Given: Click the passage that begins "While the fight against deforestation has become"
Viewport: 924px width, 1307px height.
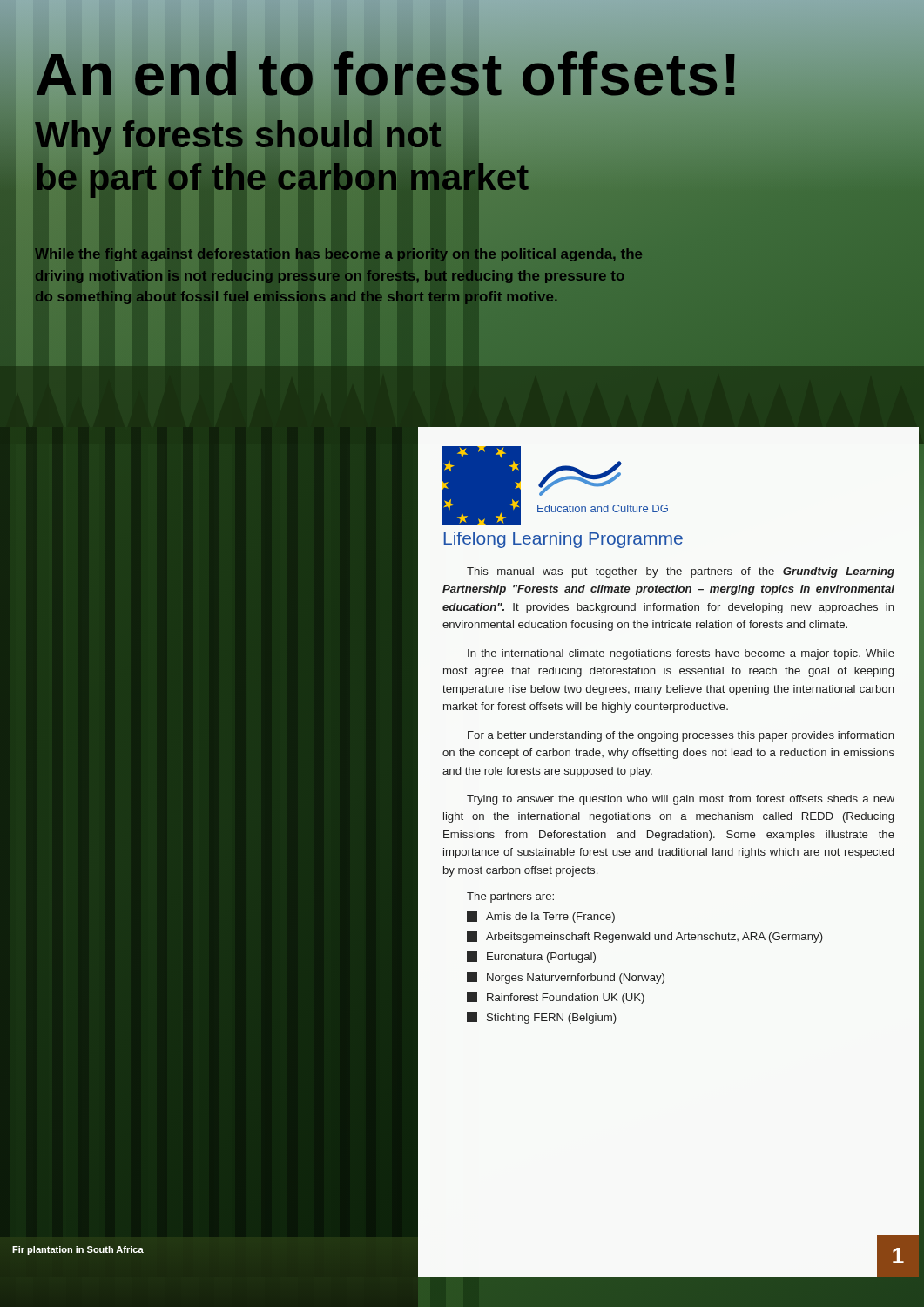Looking at the screenshot, I should click(340, 276).
